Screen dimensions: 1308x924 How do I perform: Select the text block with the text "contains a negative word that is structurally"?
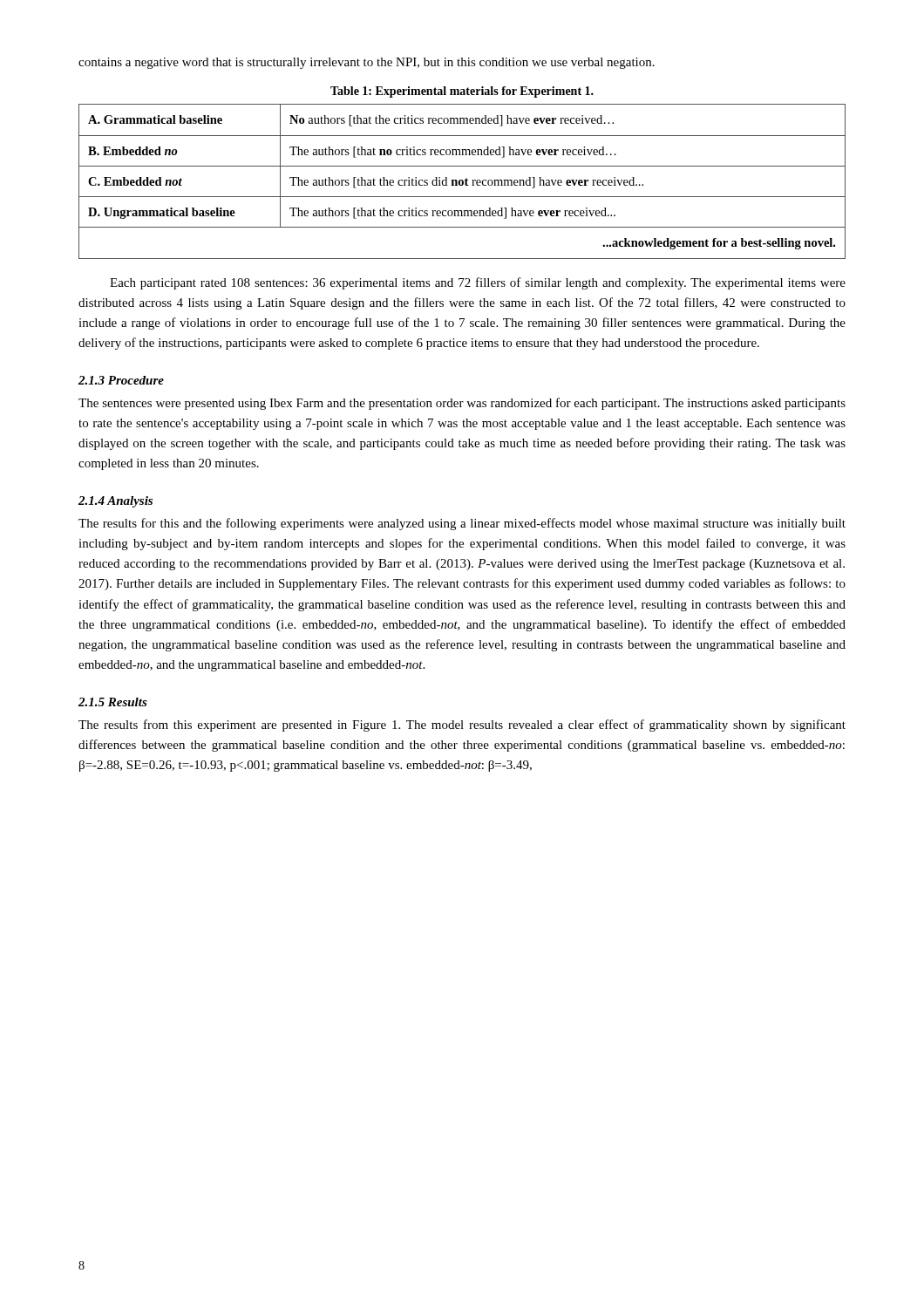[x=367, y=62]
